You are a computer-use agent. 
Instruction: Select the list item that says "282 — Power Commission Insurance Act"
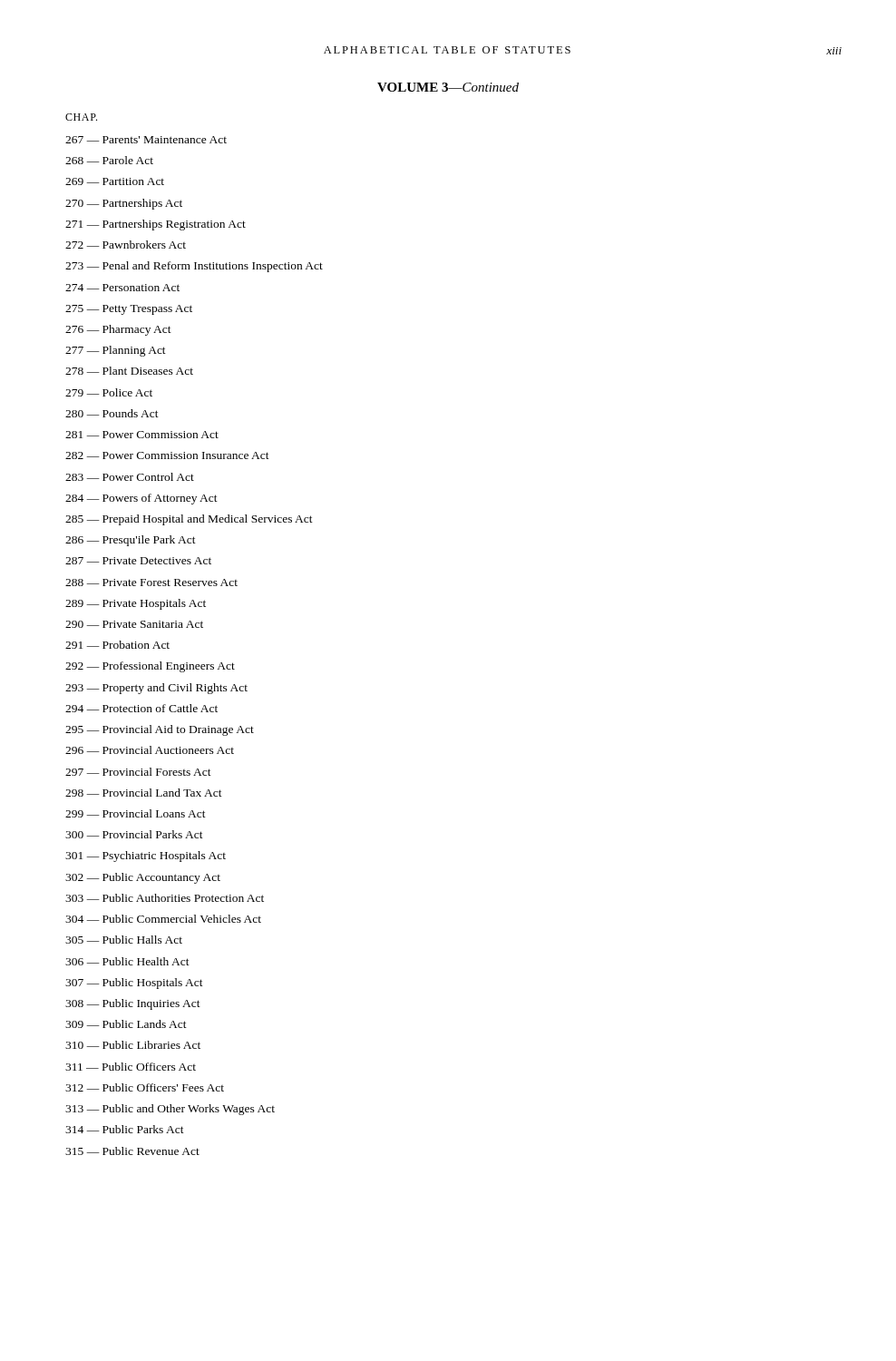pos(167,455)
